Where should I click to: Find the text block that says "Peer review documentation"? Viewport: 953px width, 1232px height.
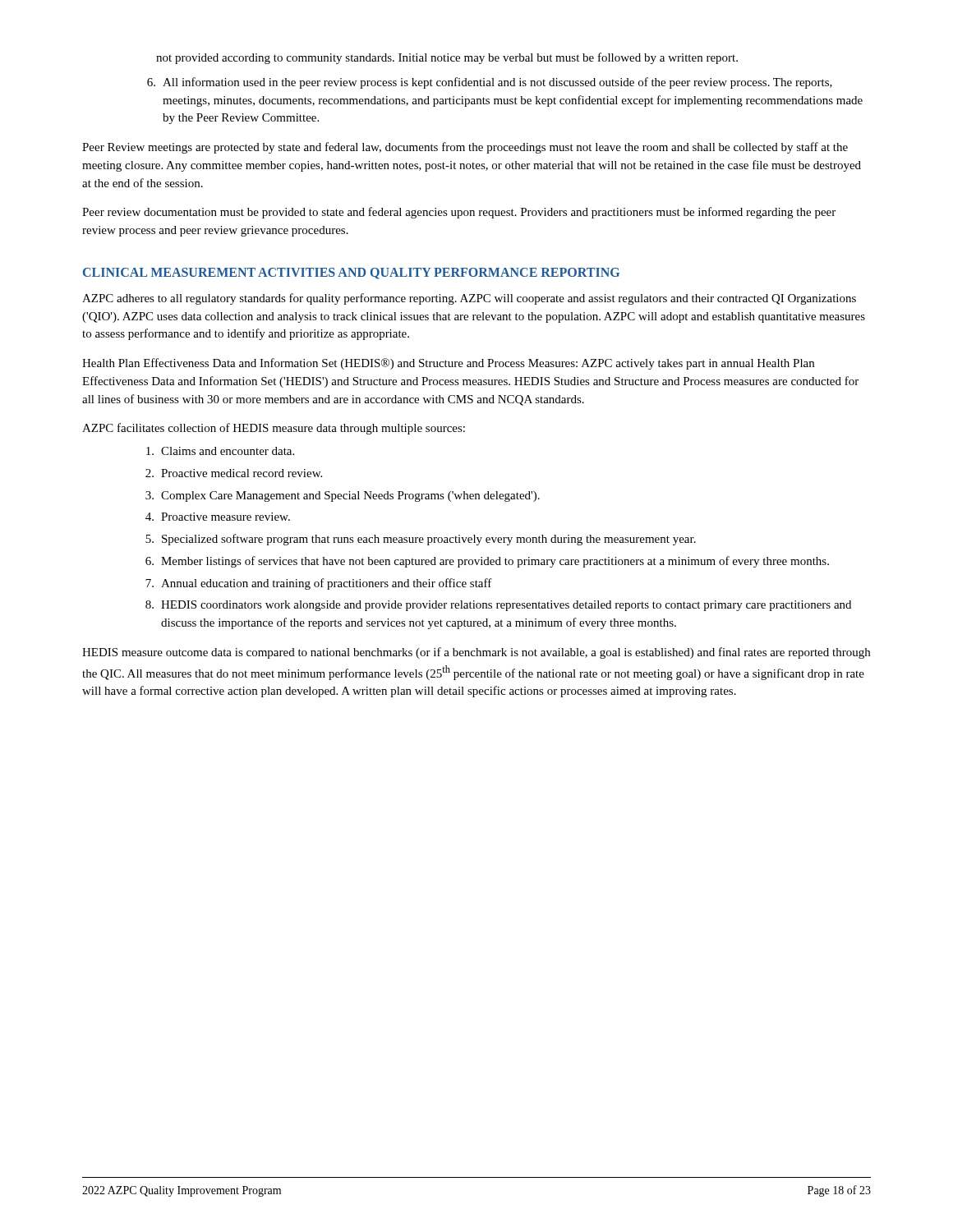[459, 221]
